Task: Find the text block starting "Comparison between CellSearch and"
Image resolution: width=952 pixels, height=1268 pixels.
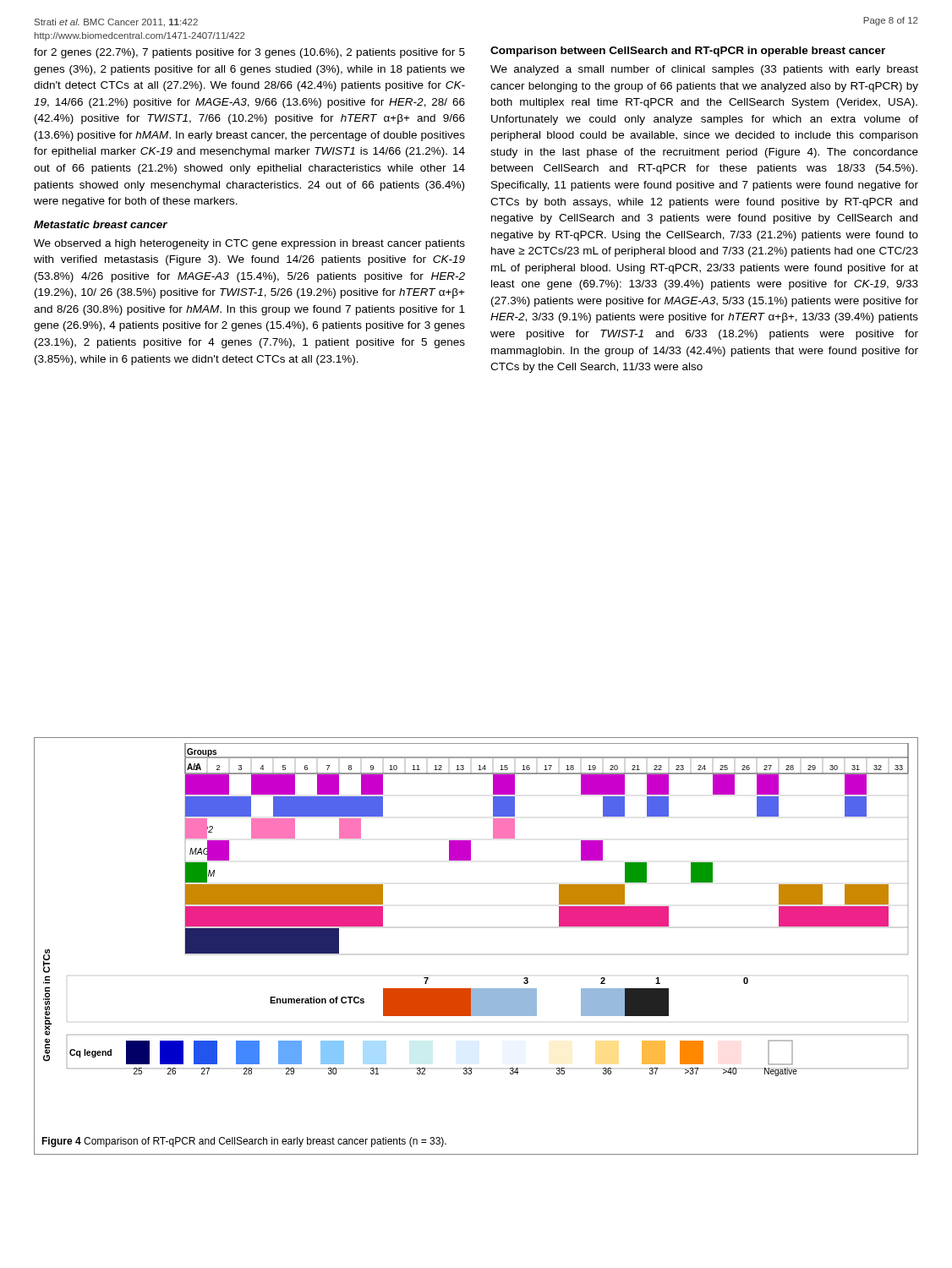Action: coord(688,50)
